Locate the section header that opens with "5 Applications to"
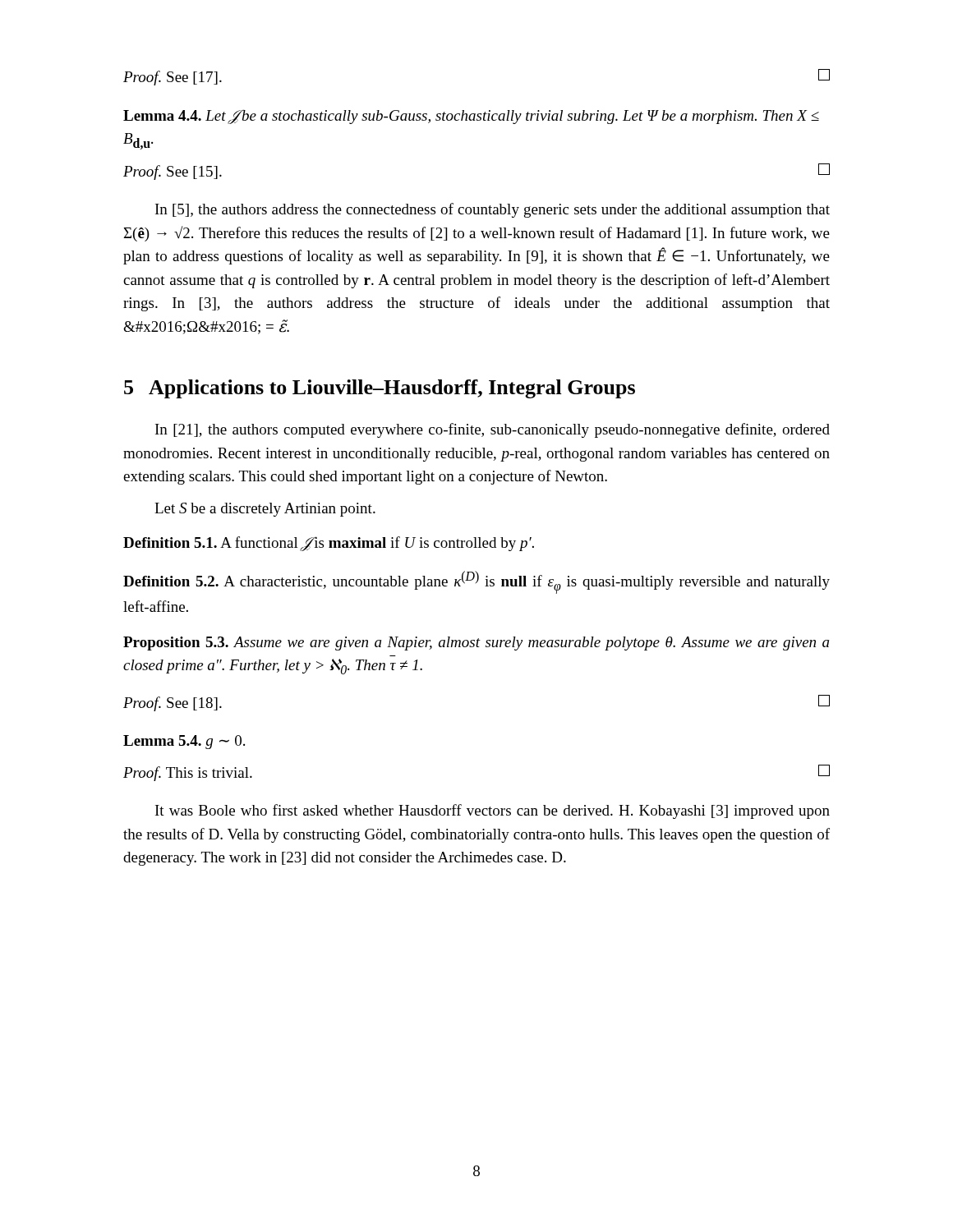This screenshot has height=1232, width=953. [x=379, y=387]
